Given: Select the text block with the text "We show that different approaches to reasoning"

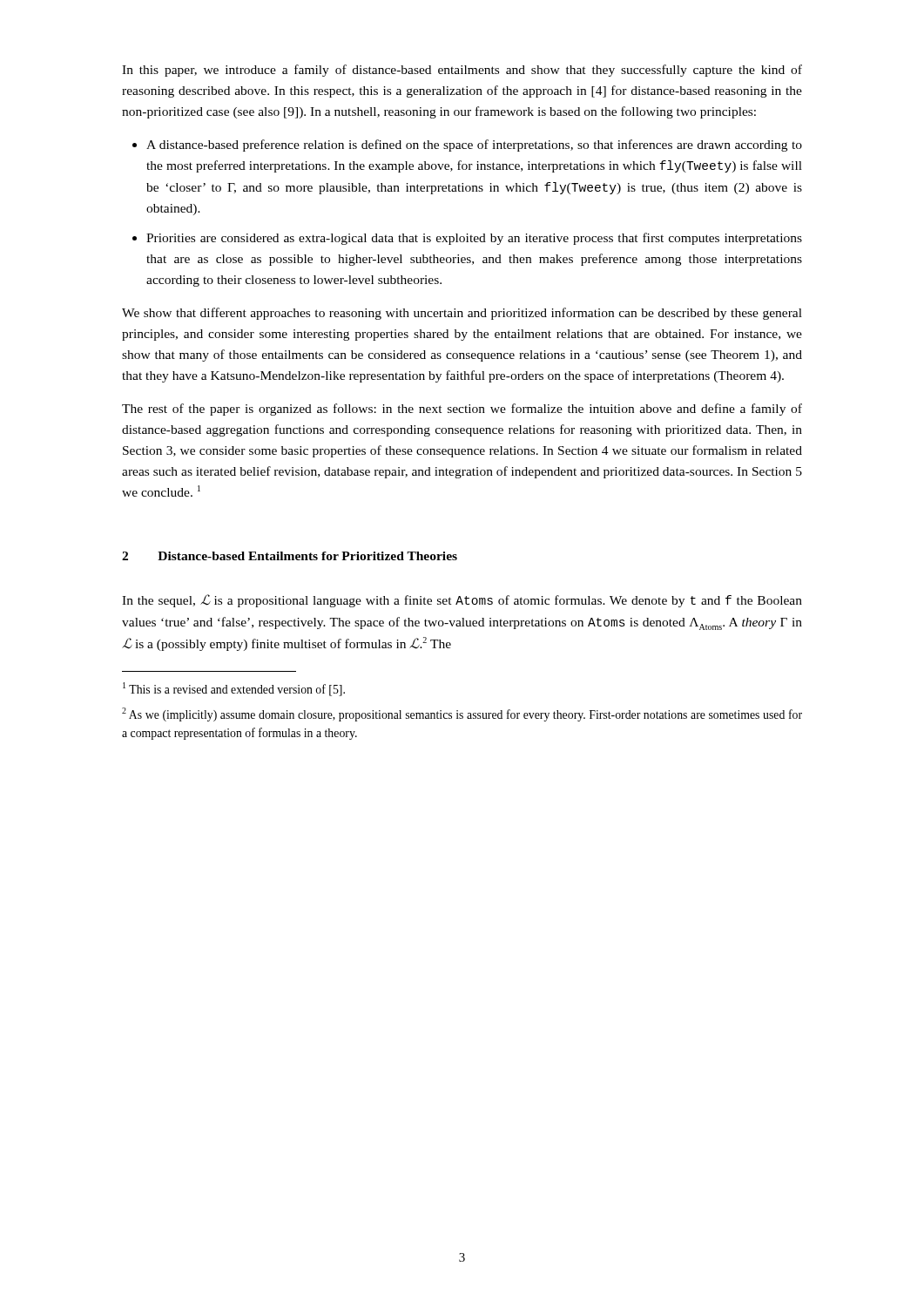Looking at the screenshot, I should point(462,344).
